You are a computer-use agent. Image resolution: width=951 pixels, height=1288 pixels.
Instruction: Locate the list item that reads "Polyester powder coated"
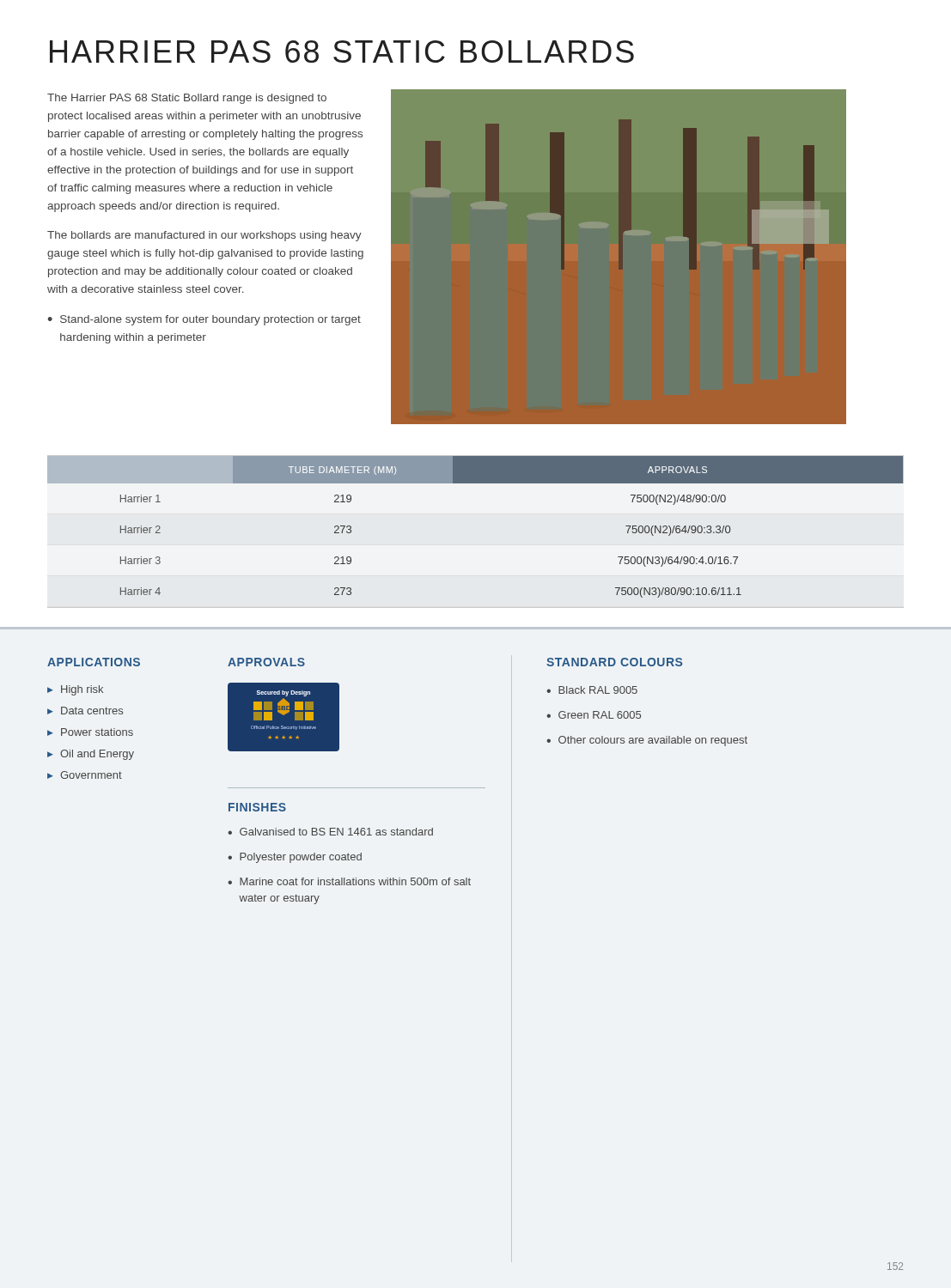[x=301, y=857]
